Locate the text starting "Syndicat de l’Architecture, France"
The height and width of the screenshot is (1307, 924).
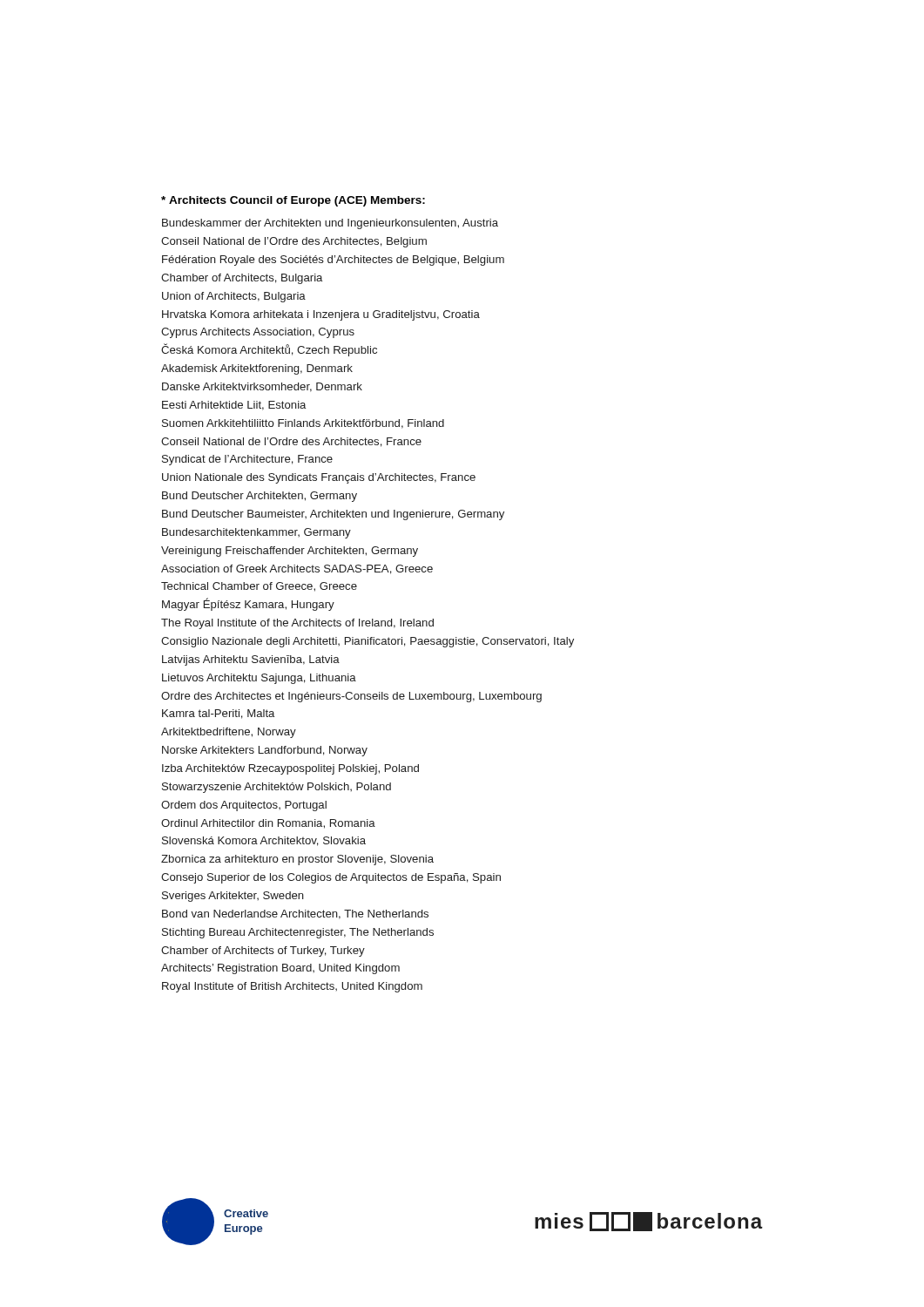247,459
